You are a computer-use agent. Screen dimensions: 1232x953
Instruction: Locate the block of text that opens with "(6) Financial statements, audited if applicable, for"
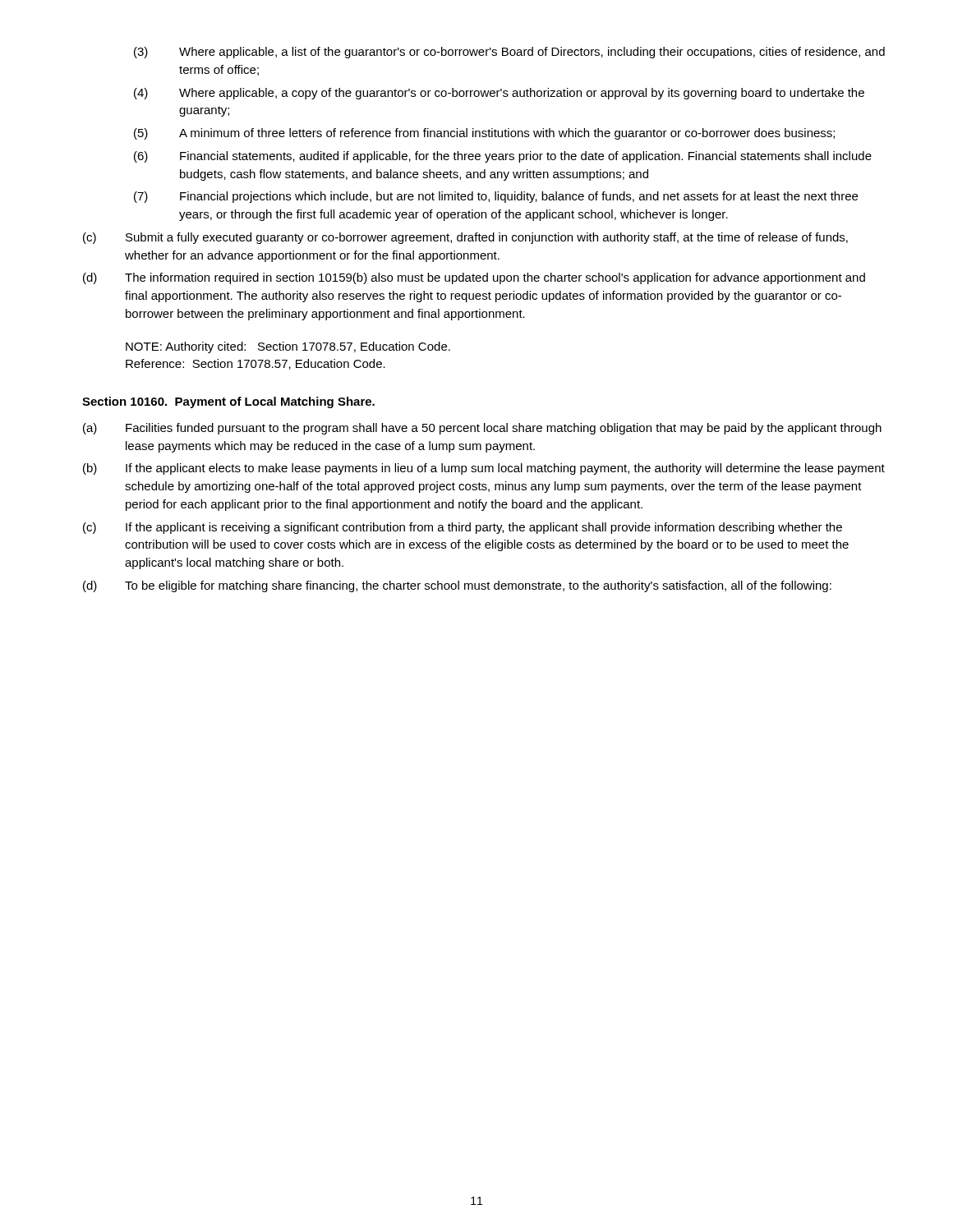click(506, 165)
